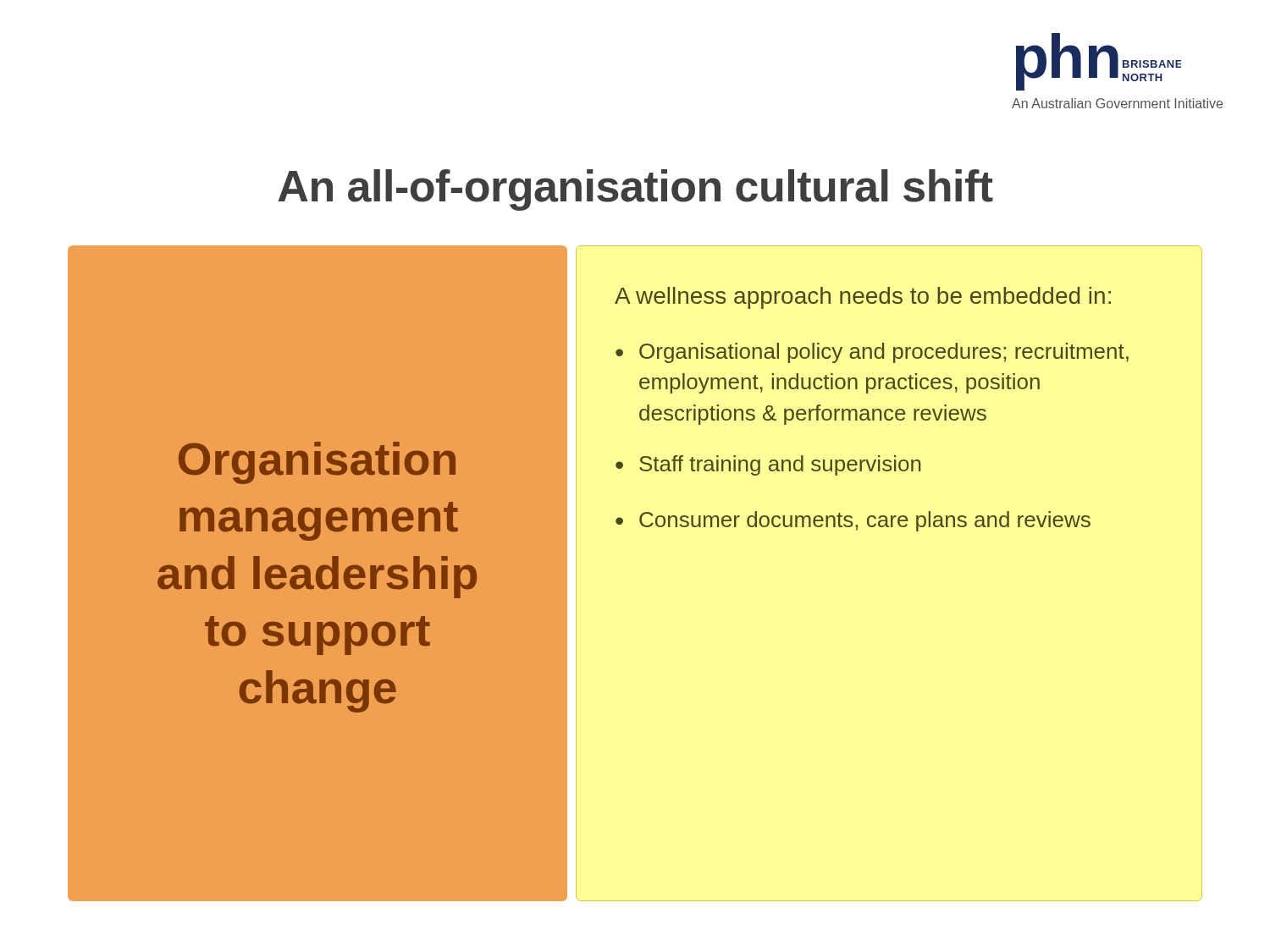Point to "• Staff training and supervision"
1270x952 pixels.
point(889,466)
